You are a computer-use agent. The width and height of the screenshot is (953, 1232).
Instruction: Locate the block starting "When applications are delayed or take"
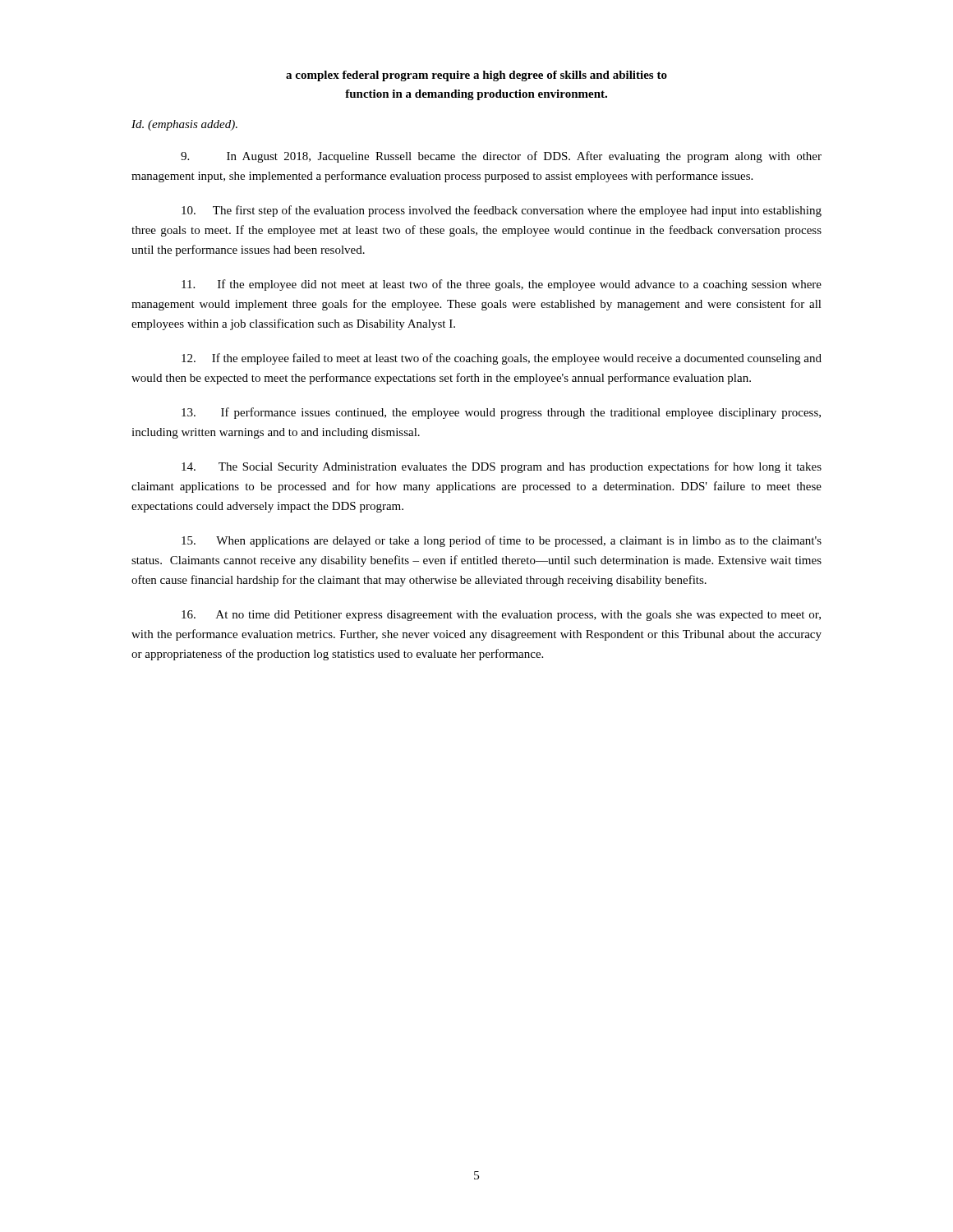pyautogui.click(x=476, y=560)
